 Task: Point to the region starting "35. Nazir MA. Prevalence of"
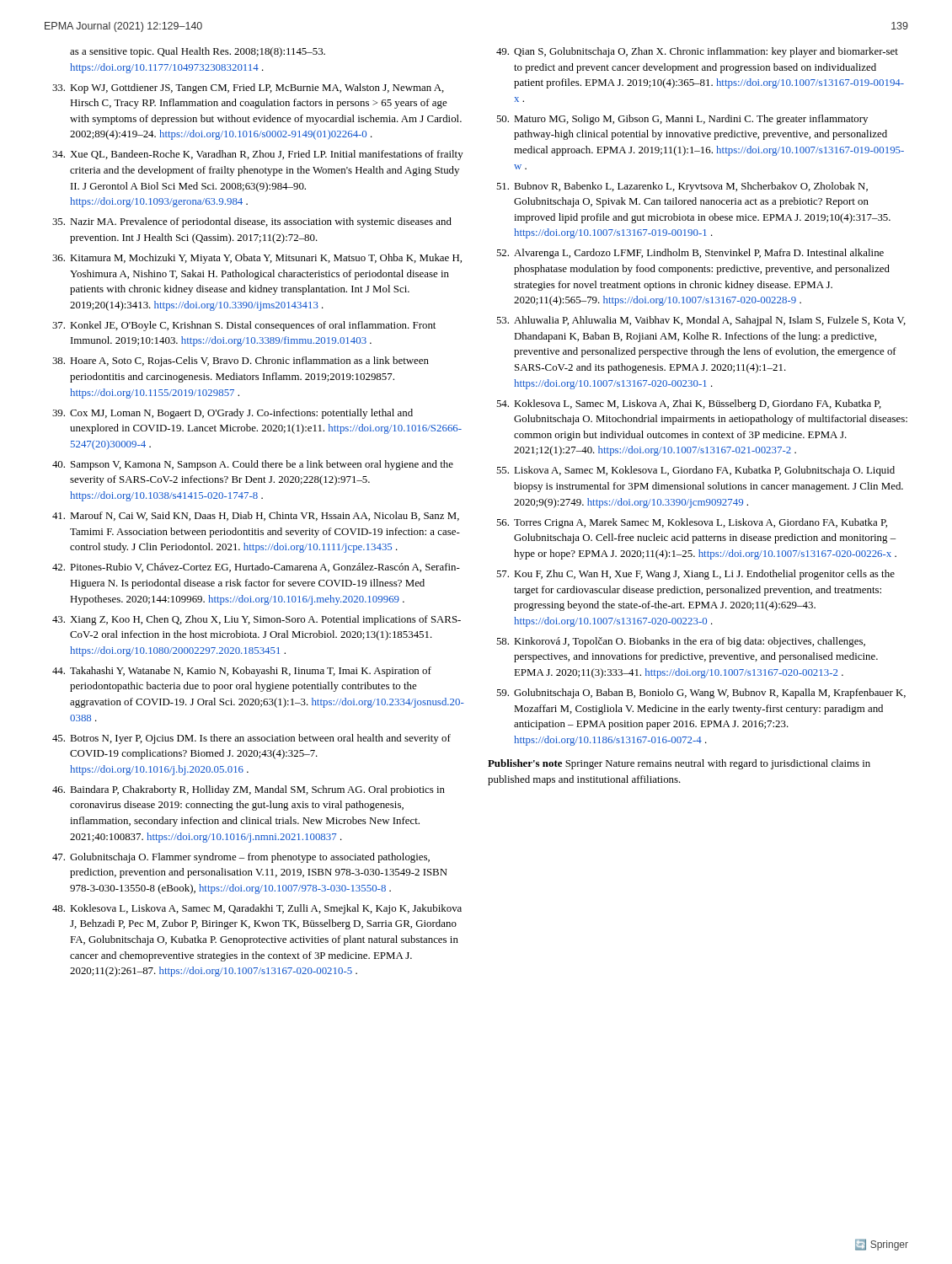[x=254, y=230]
